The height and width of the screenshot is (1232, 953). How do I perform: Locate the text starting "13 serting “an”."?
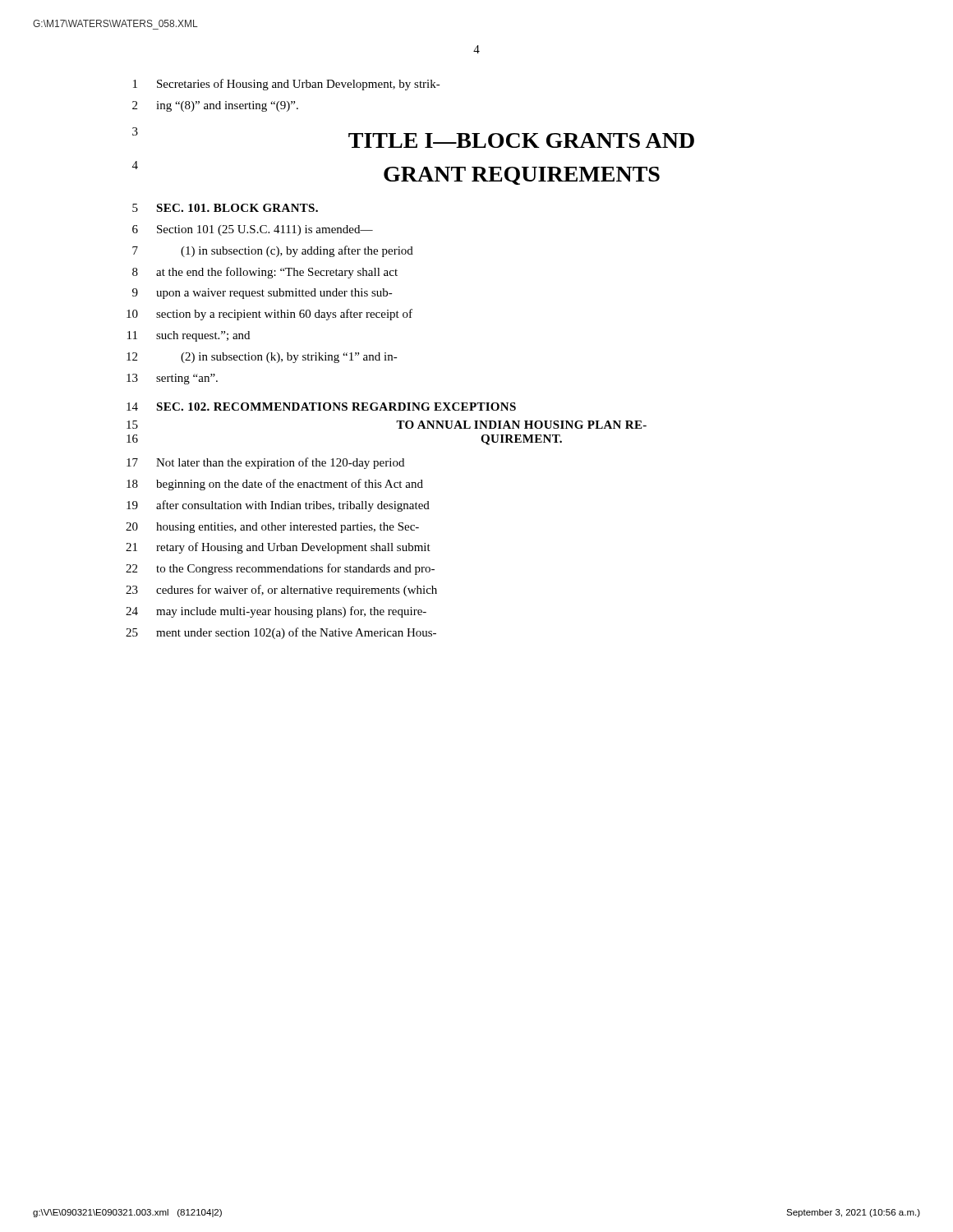pos(172,379)
